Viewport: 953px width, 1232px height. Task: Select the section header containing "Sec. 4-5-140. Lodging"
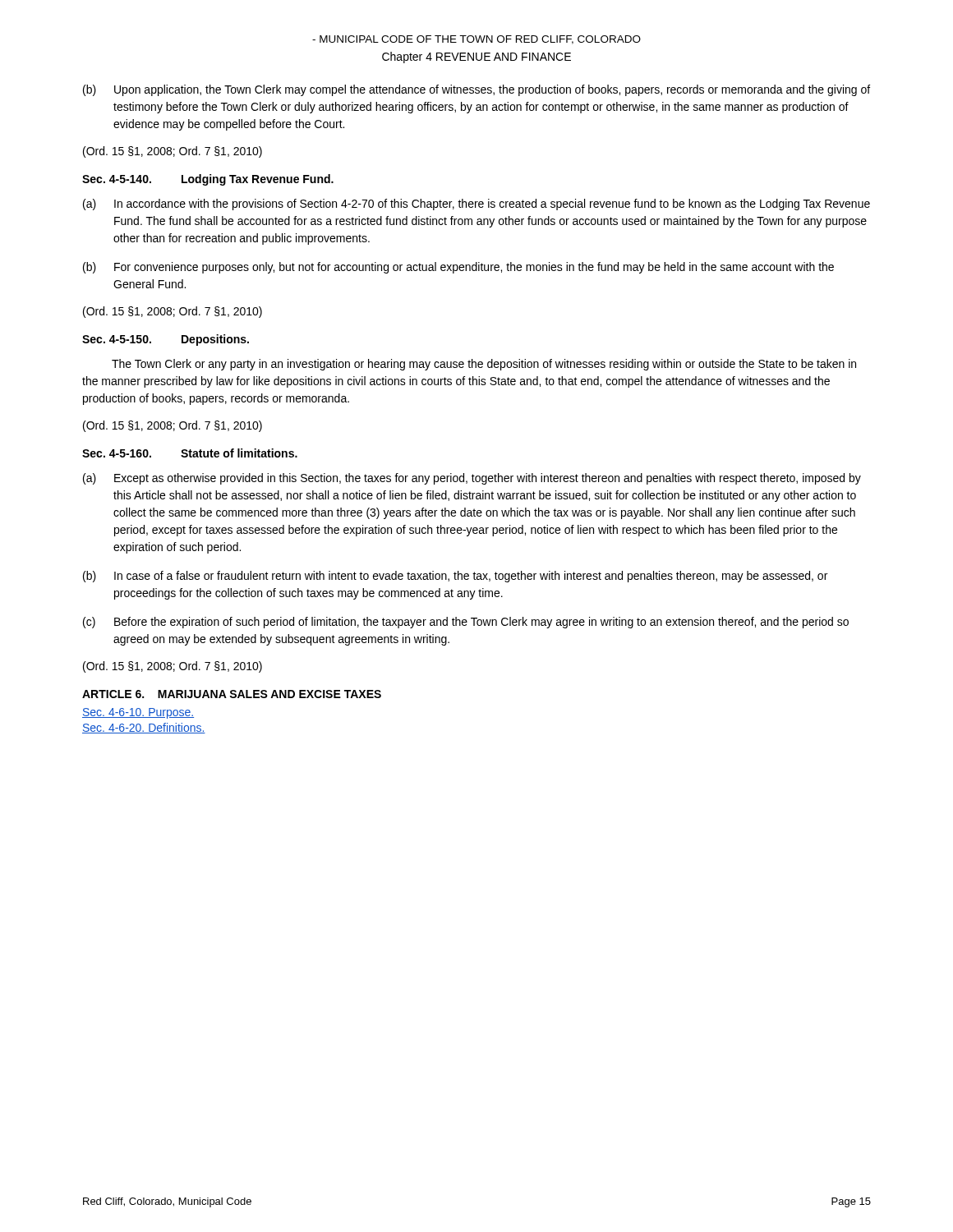pyautogui.click(x=208, y=179)
